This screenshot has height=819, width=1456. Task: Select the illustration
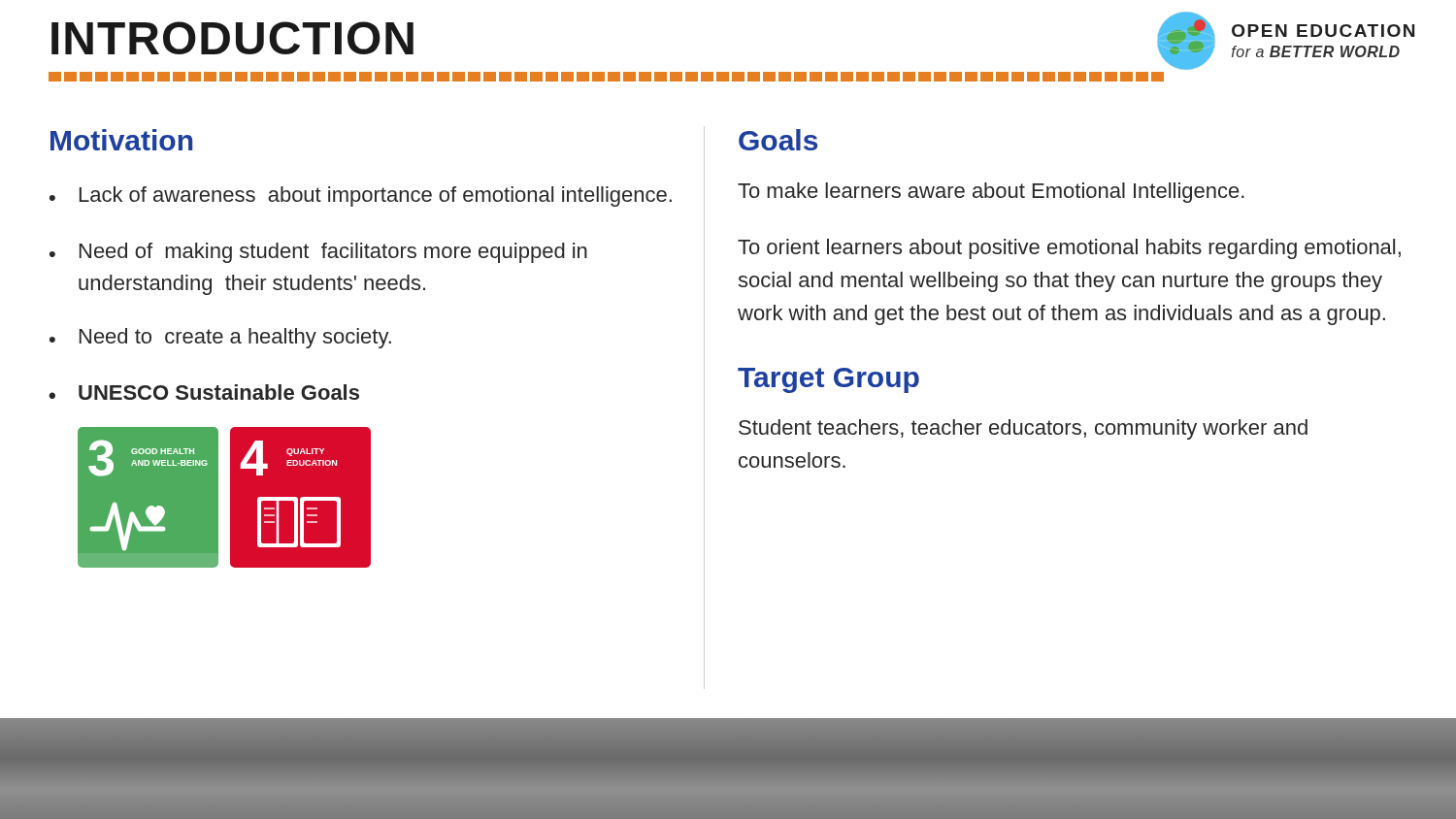379,497
